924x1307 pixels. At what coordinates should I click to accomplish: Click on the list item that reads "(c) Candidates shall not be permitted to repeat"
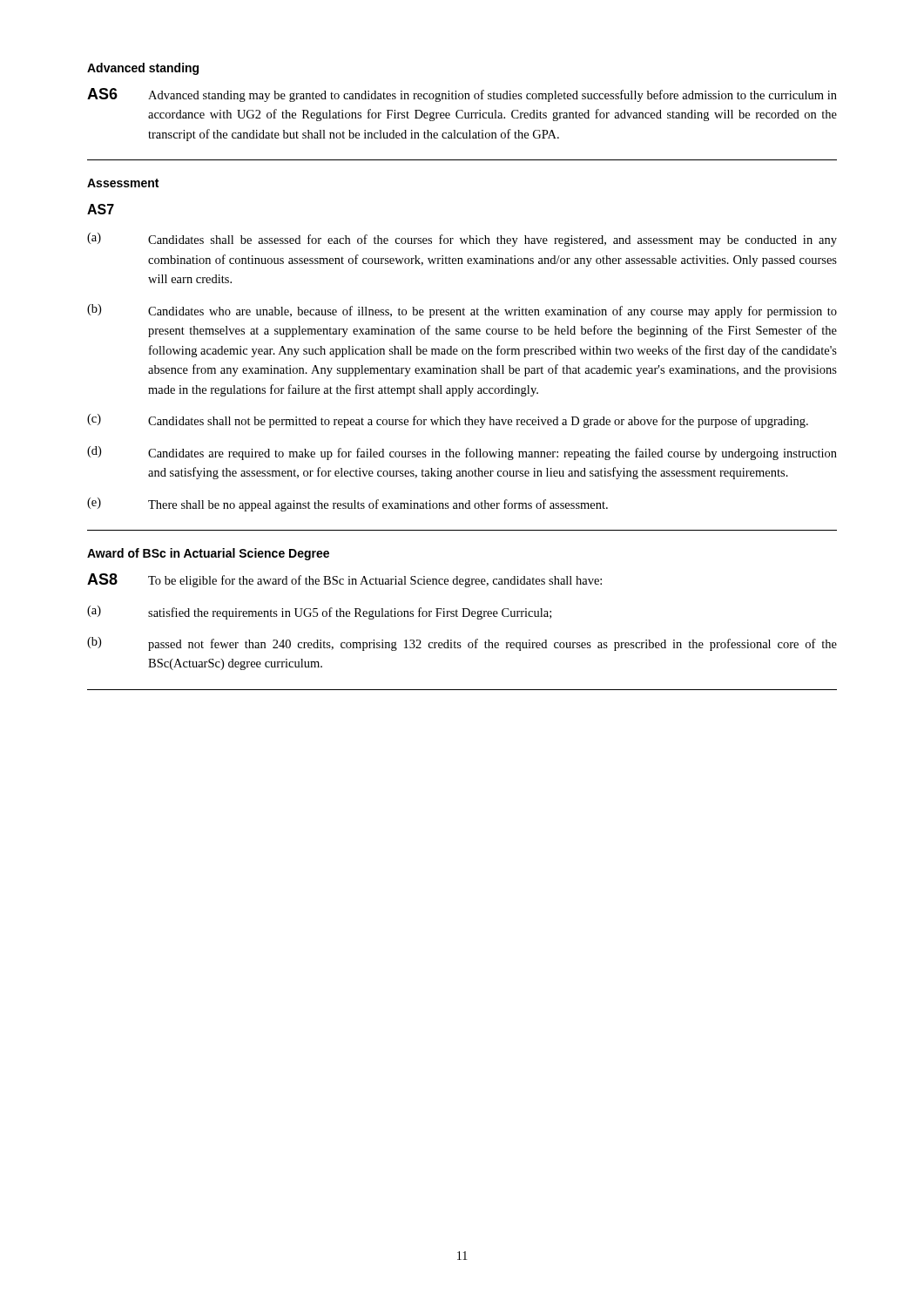point(448,421)
